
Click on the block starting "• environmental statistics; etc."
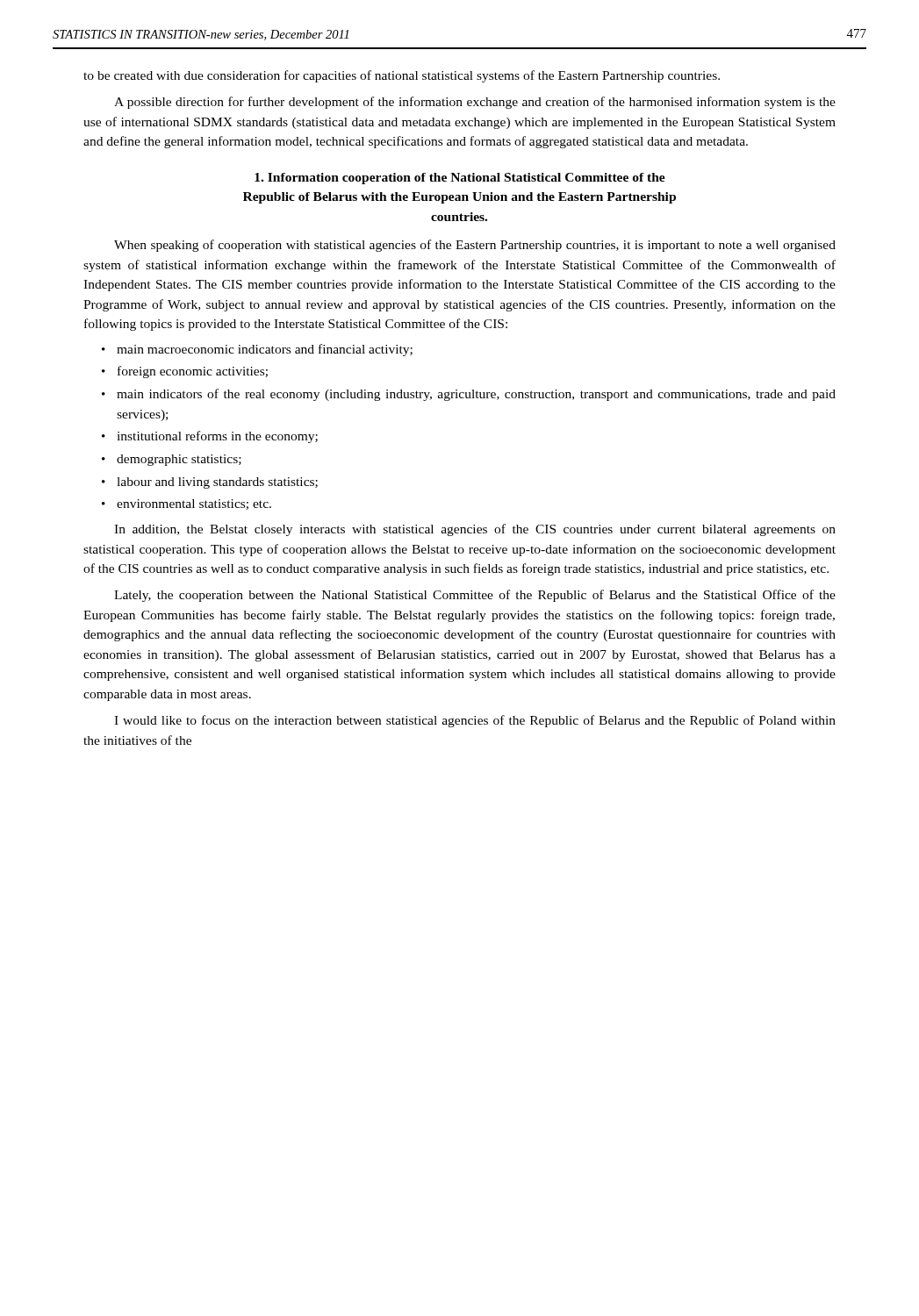[187, 504]
